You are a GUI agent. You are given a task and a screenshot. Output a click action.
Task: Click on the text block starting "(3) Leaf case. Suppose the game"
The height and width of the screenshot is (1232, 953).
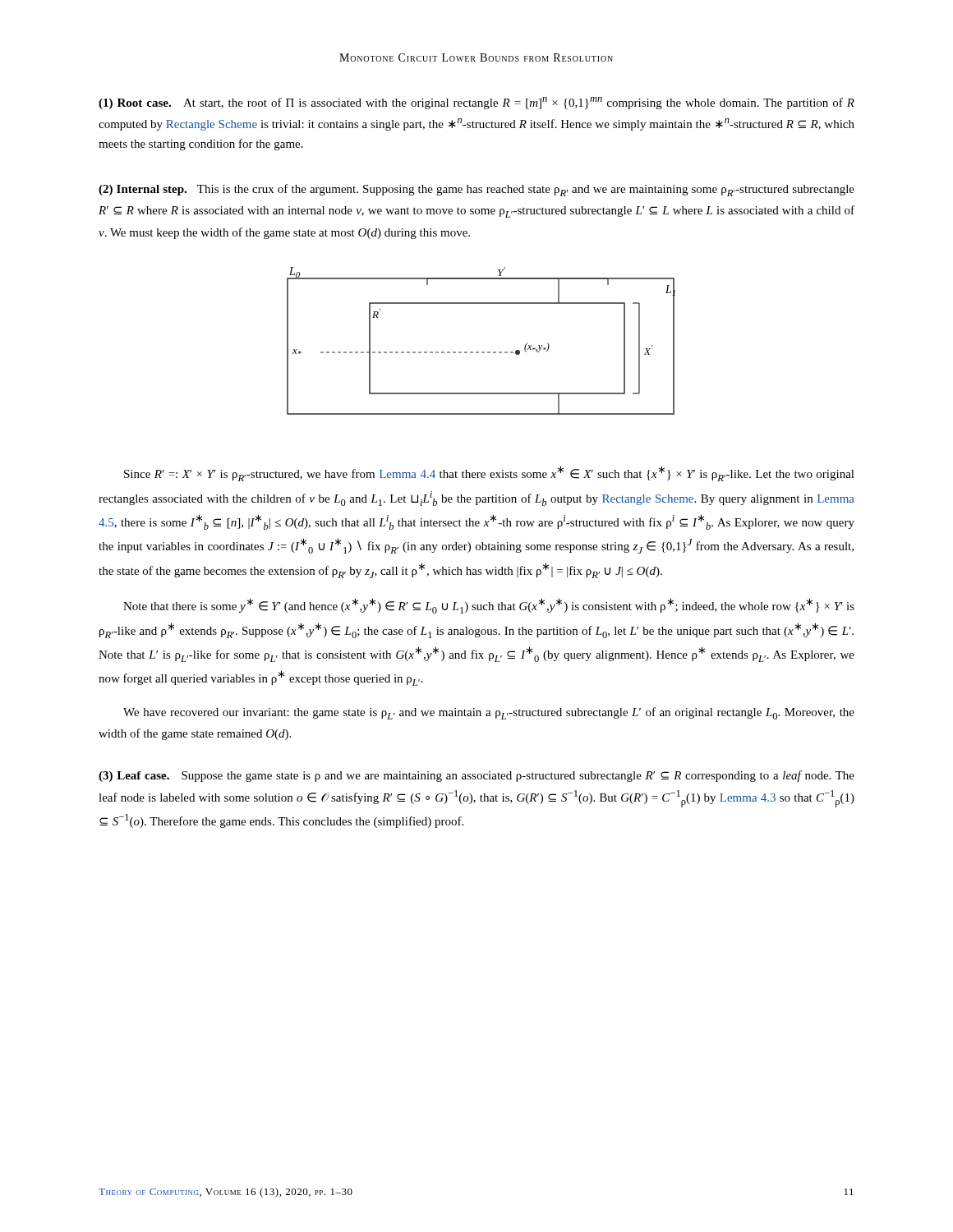click(x=476, y=799)
